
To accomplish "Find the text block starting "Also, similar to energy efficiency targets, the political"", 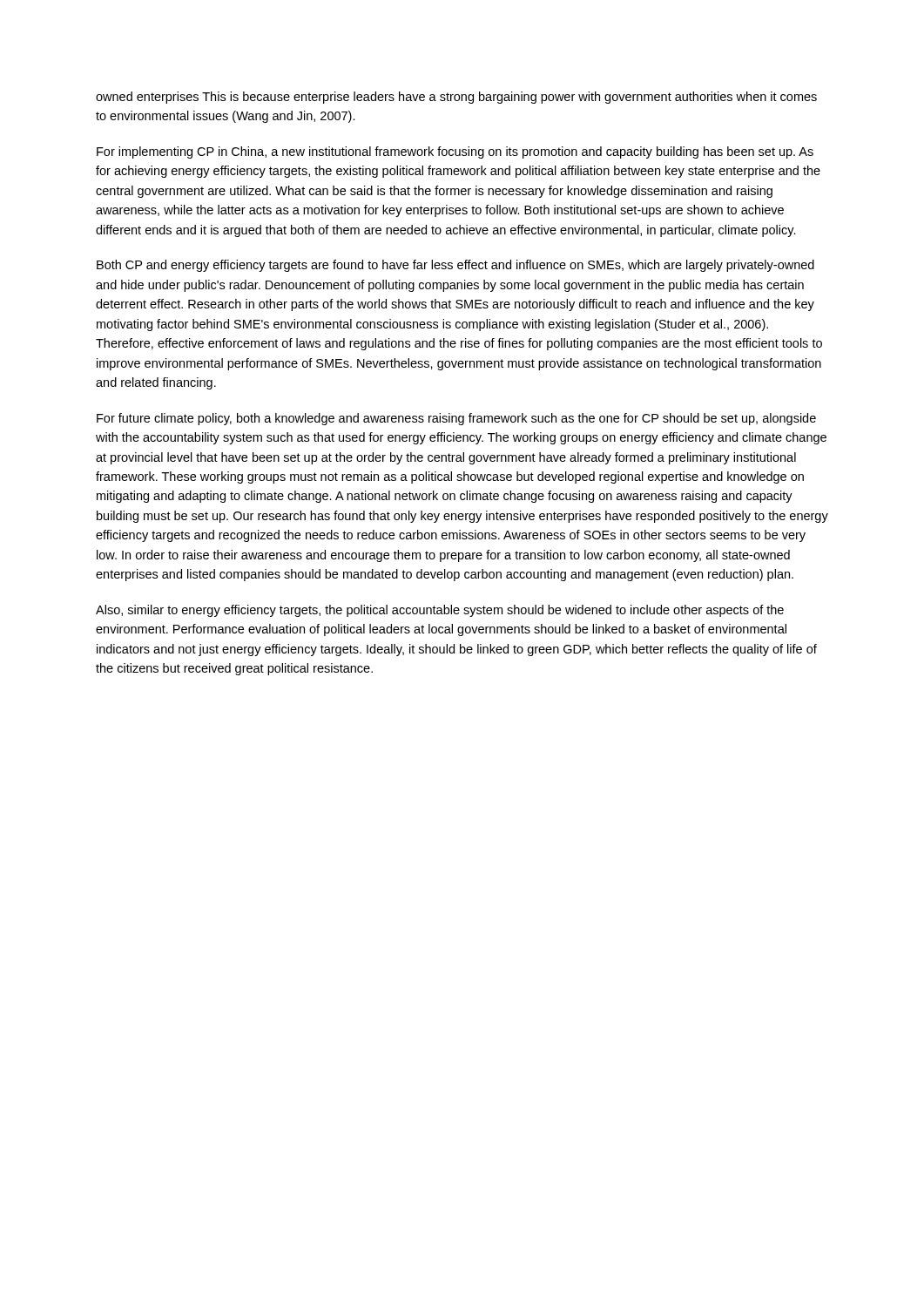I will pos(456,639).
